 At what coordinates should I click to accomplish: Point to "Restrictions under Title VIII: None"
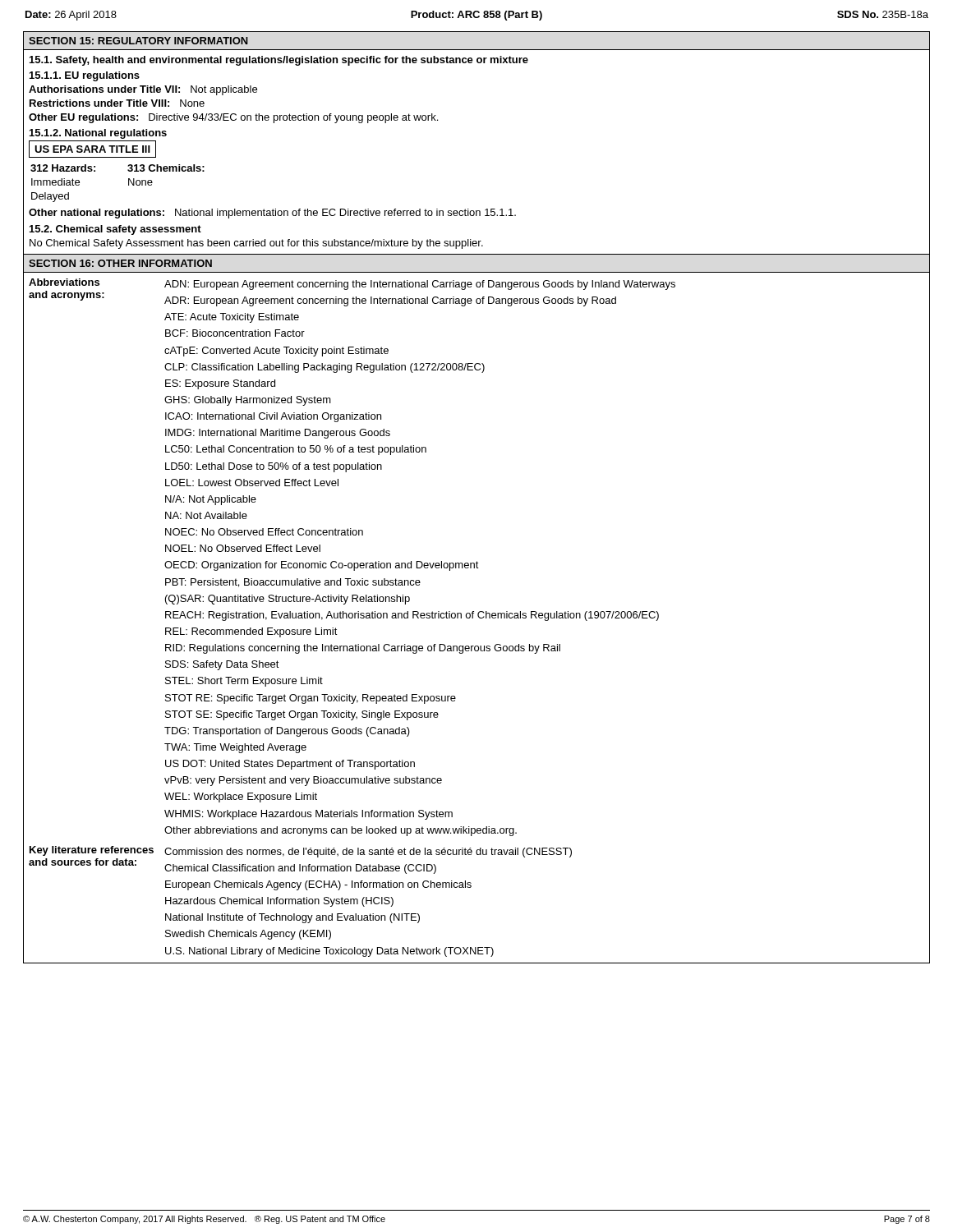click(117, 103)
